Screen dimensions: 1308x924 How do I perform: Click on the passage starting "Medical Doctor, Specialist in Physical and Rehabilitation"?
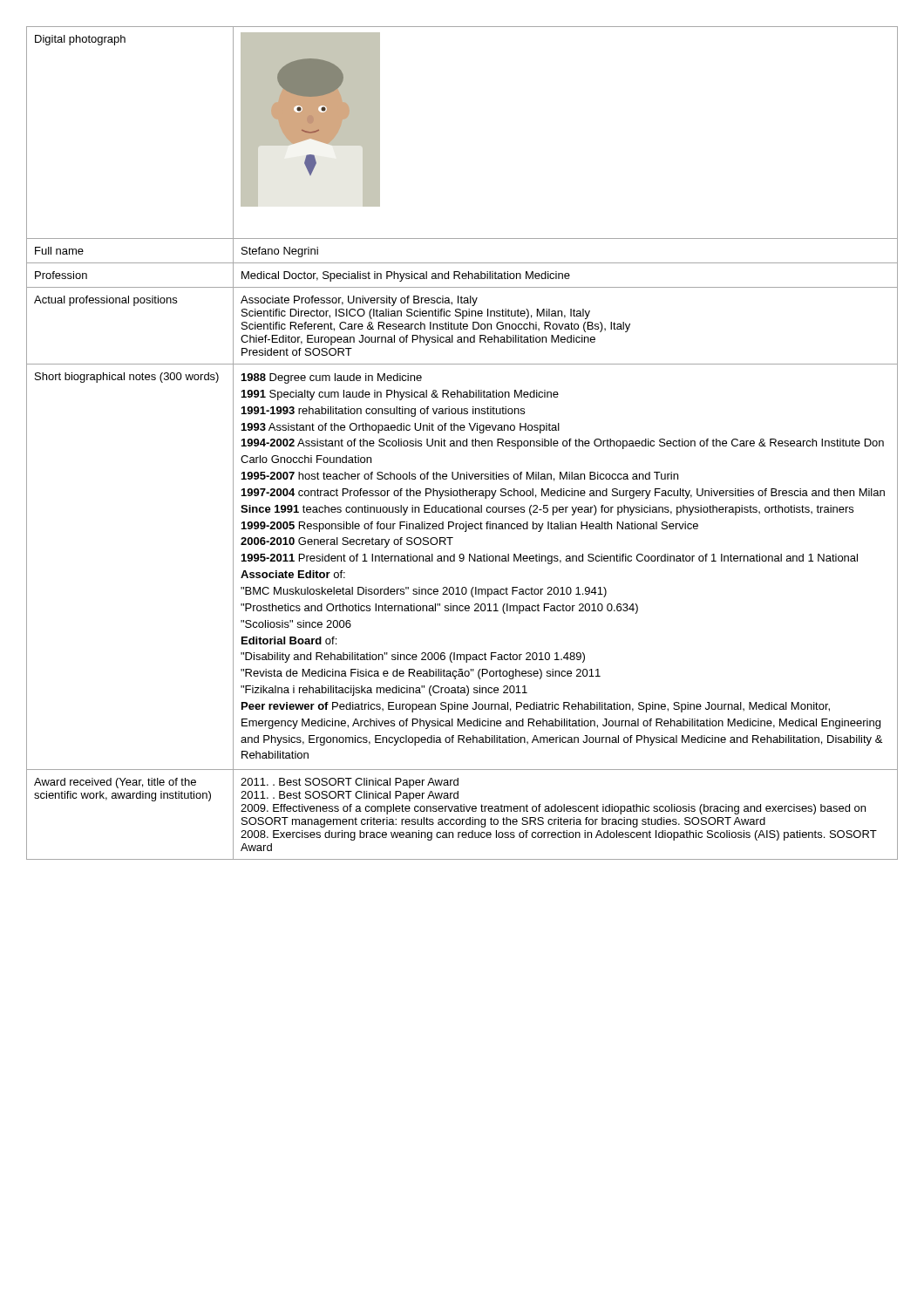[405, 275]
